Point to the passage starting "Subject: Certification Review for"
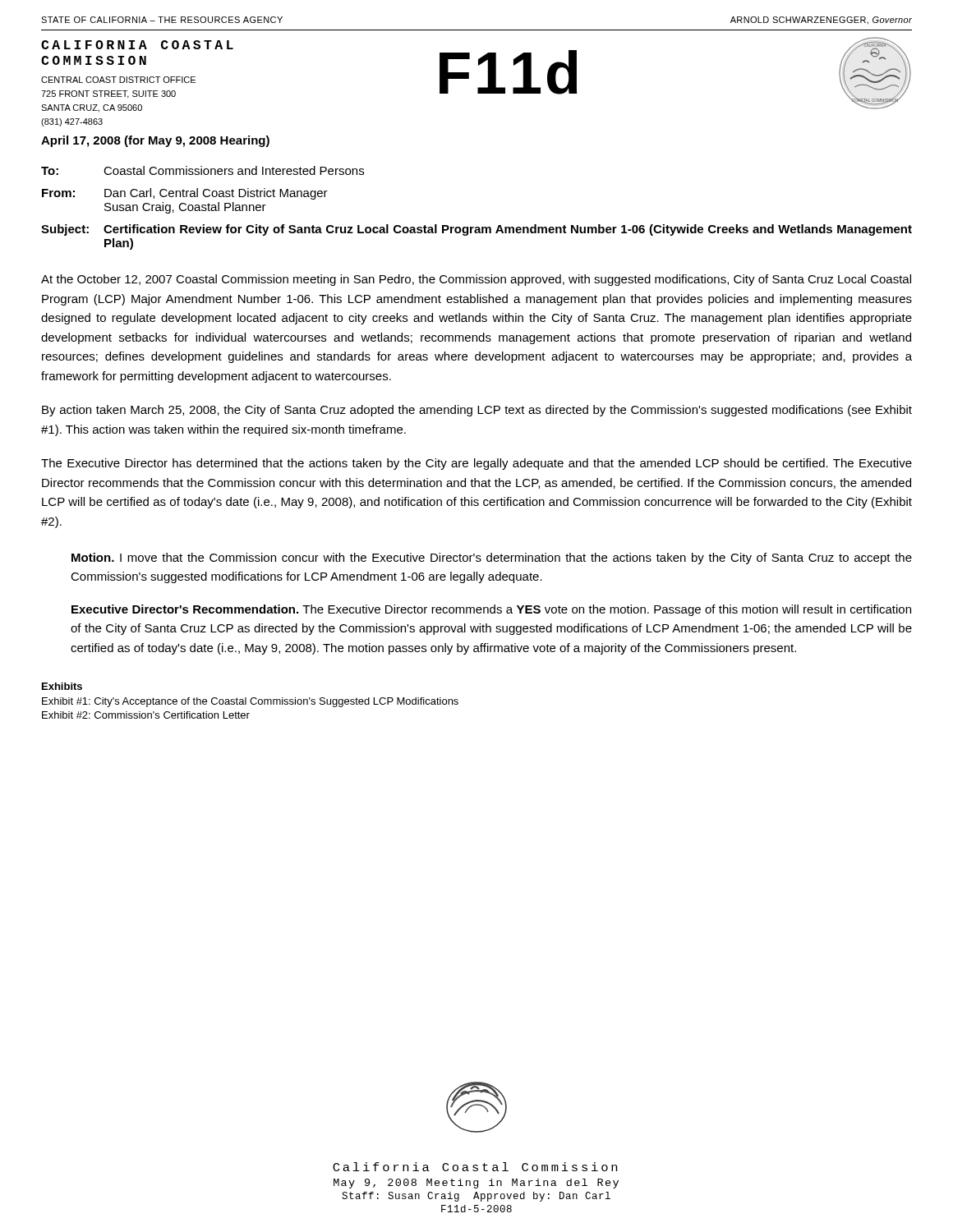Screen dimensions: 1232x953 (x=476, y=236)
